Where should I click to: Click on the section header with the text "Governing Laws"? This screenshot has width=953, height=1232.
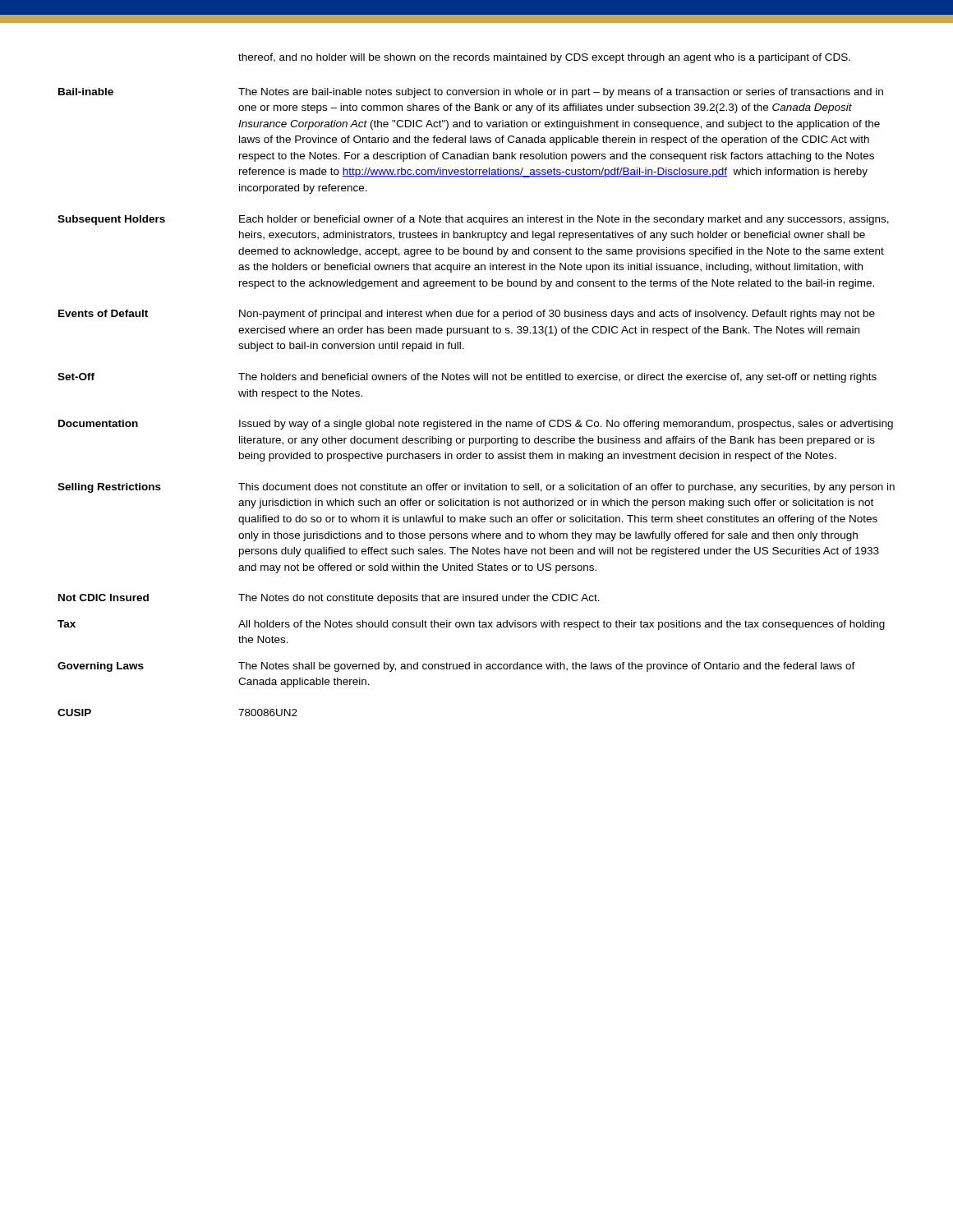(101, 666)
